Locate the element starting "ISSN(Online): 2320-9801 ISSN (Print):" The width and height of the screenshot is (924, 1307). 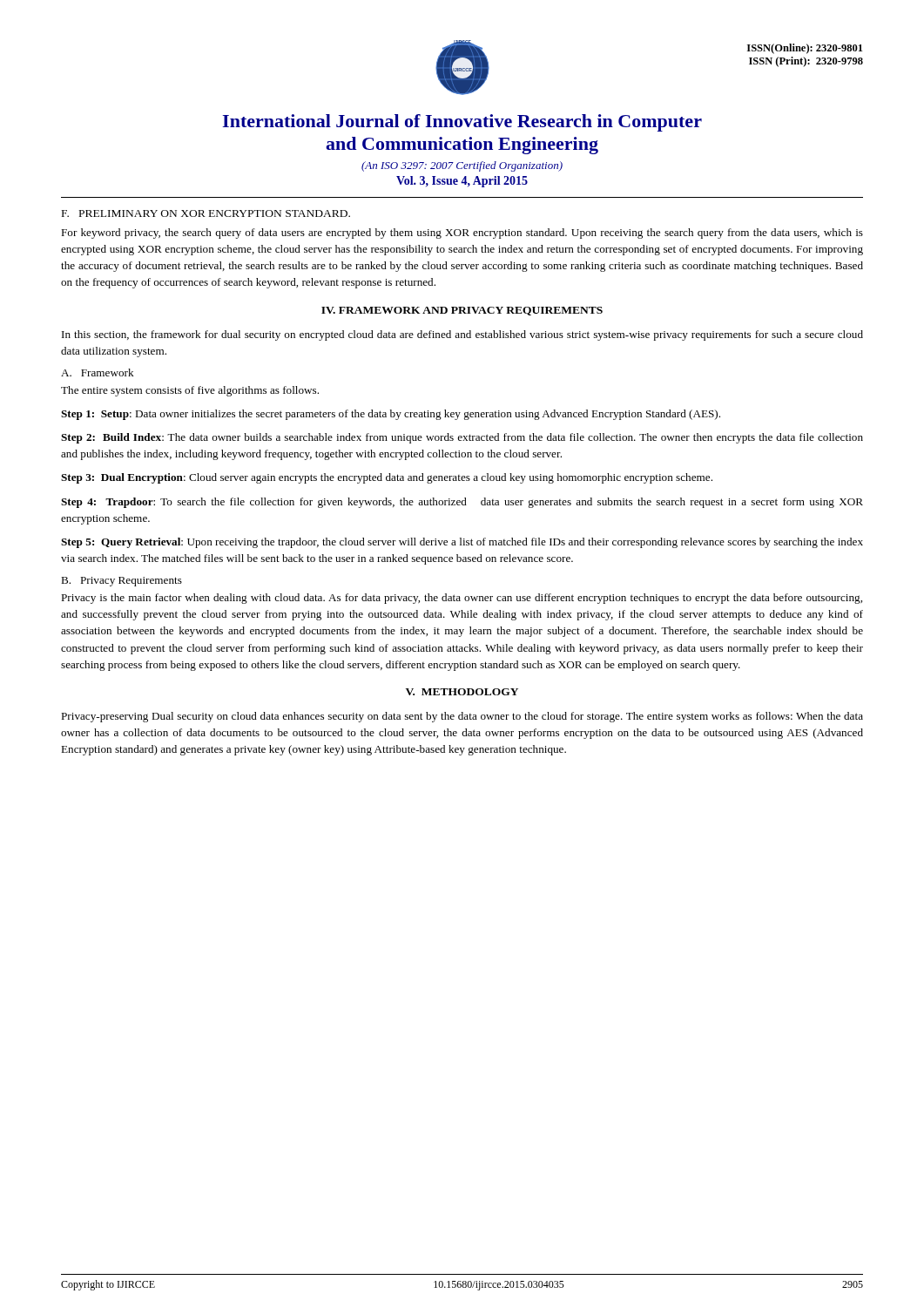coord(805,54)
